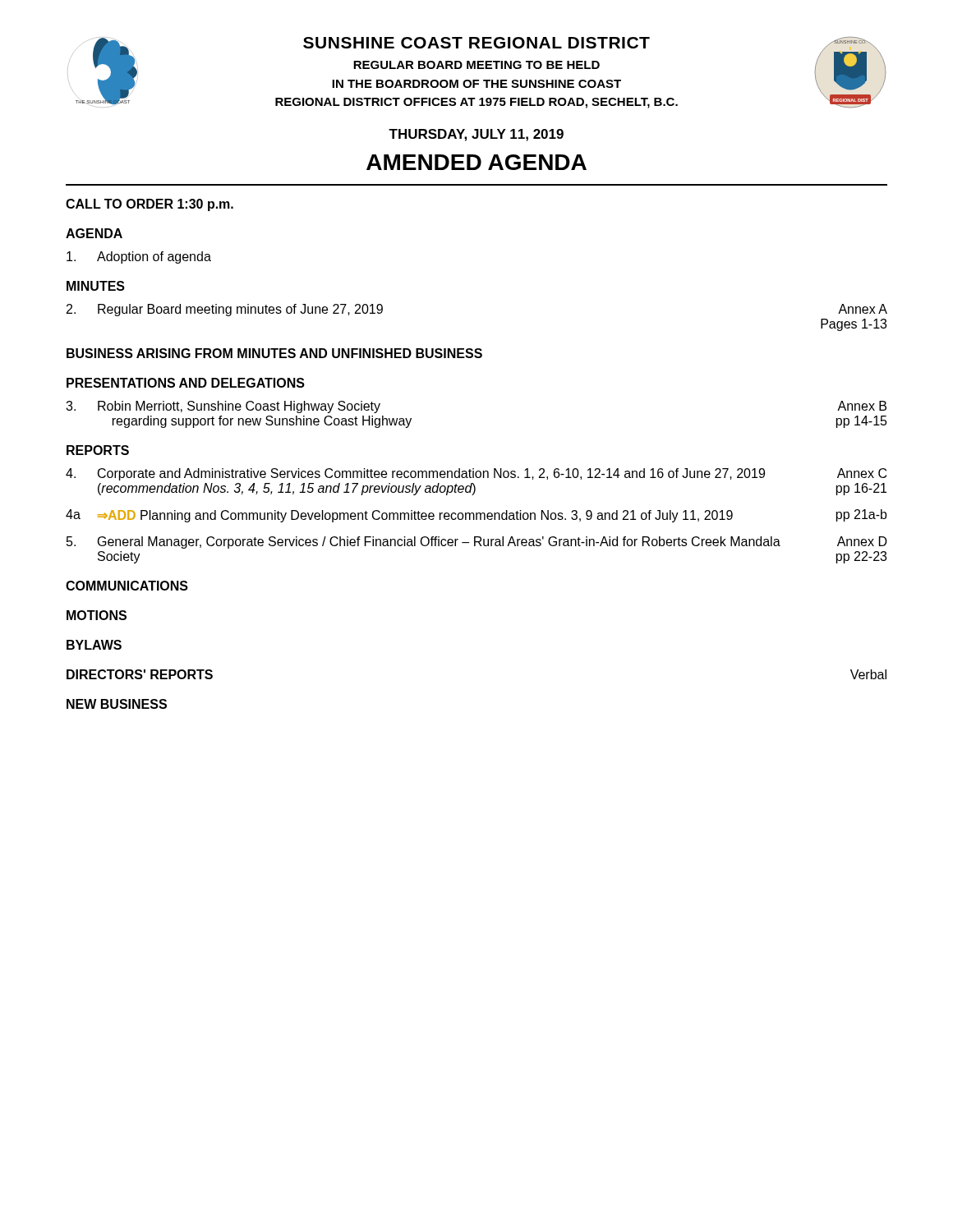Navigate to the text block starting "CALL TO ORDER 1:30"
This screenshot has width=953, height=1232.
pos(150,204)
